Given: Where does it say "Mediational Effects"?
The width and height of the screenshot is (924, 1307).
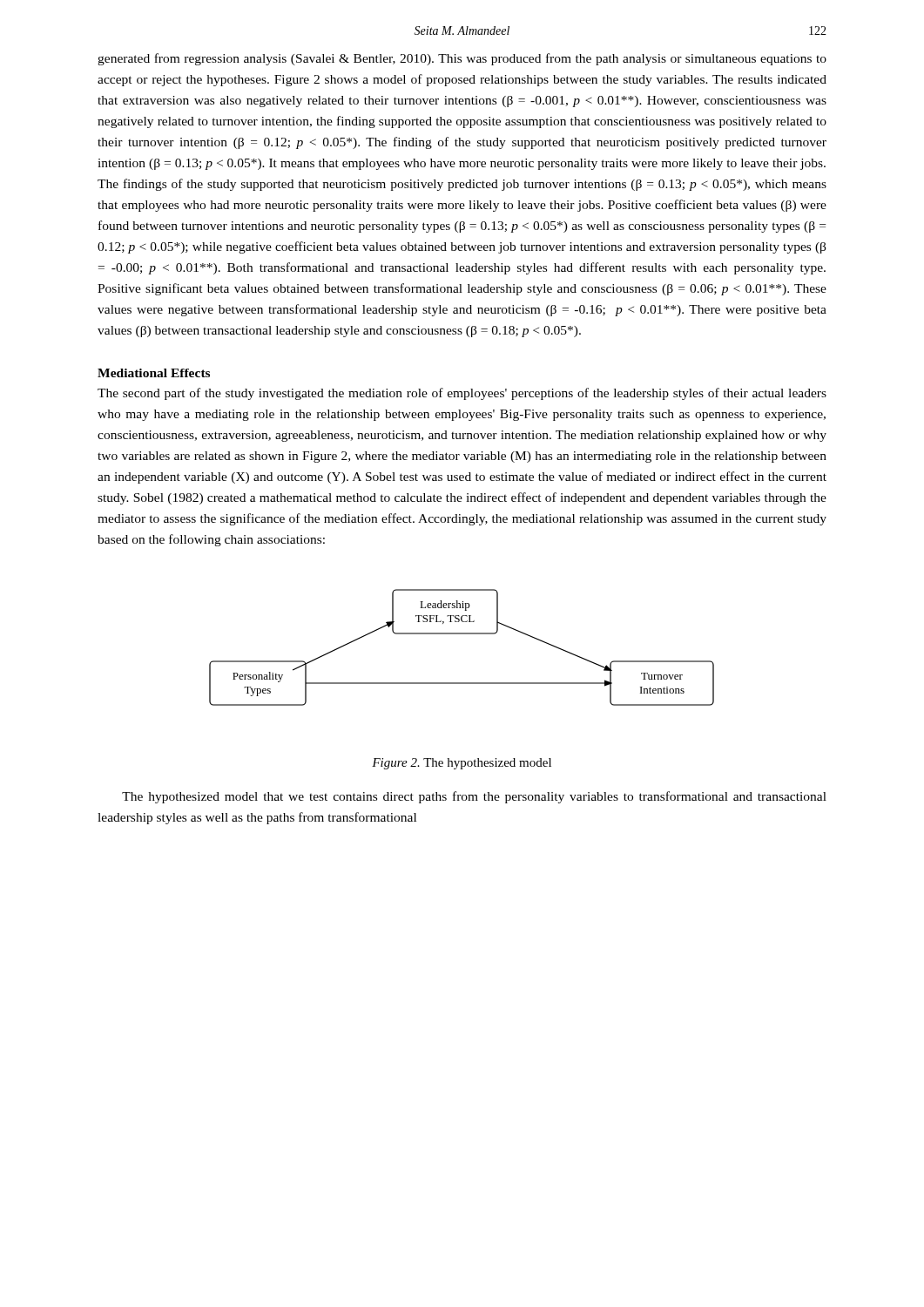Looking at the screenshot, I should tap(154, 373).
